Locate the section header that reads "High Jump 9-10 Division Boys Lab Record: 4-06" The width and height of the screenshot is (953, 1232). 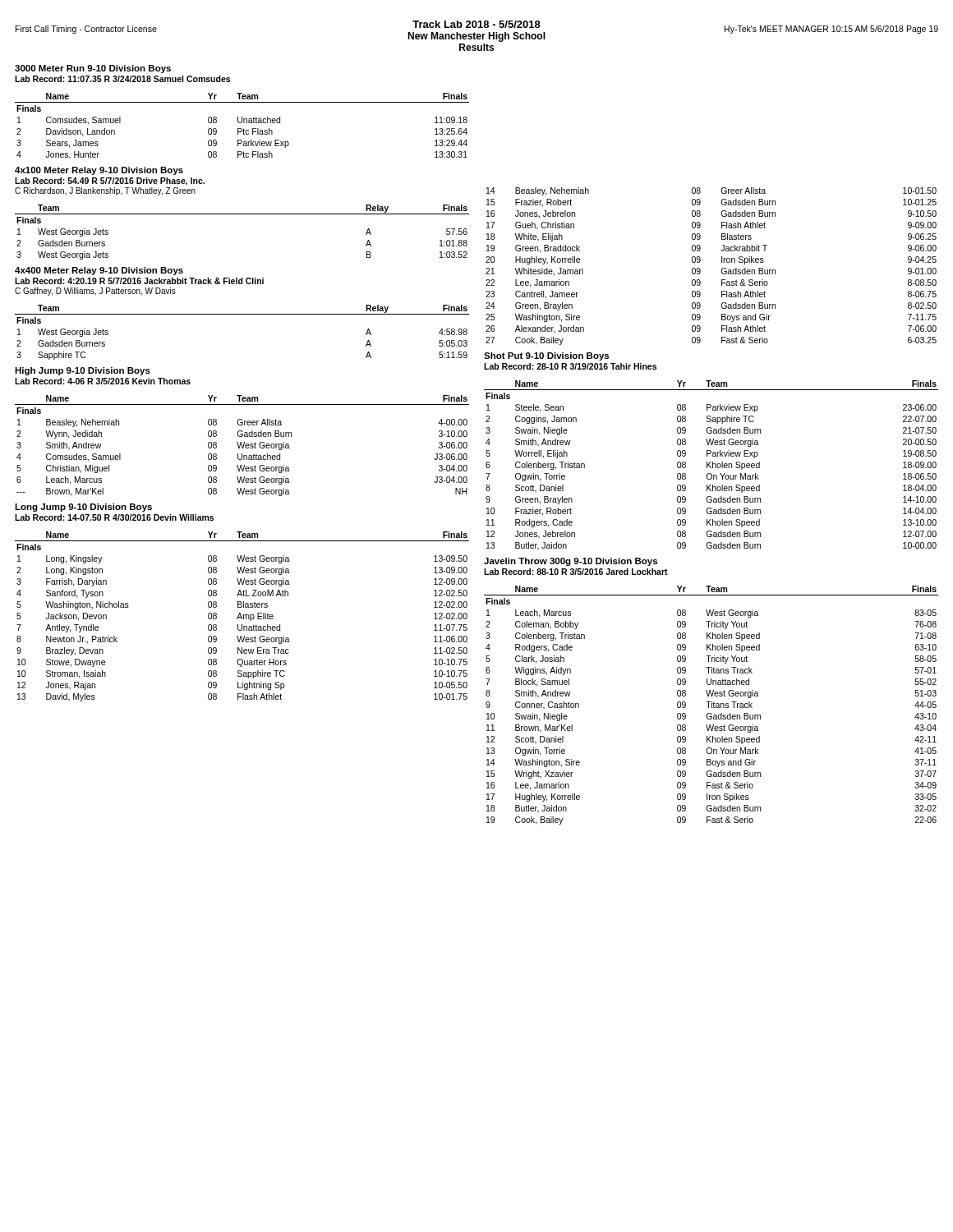click(x=83, y=371)
